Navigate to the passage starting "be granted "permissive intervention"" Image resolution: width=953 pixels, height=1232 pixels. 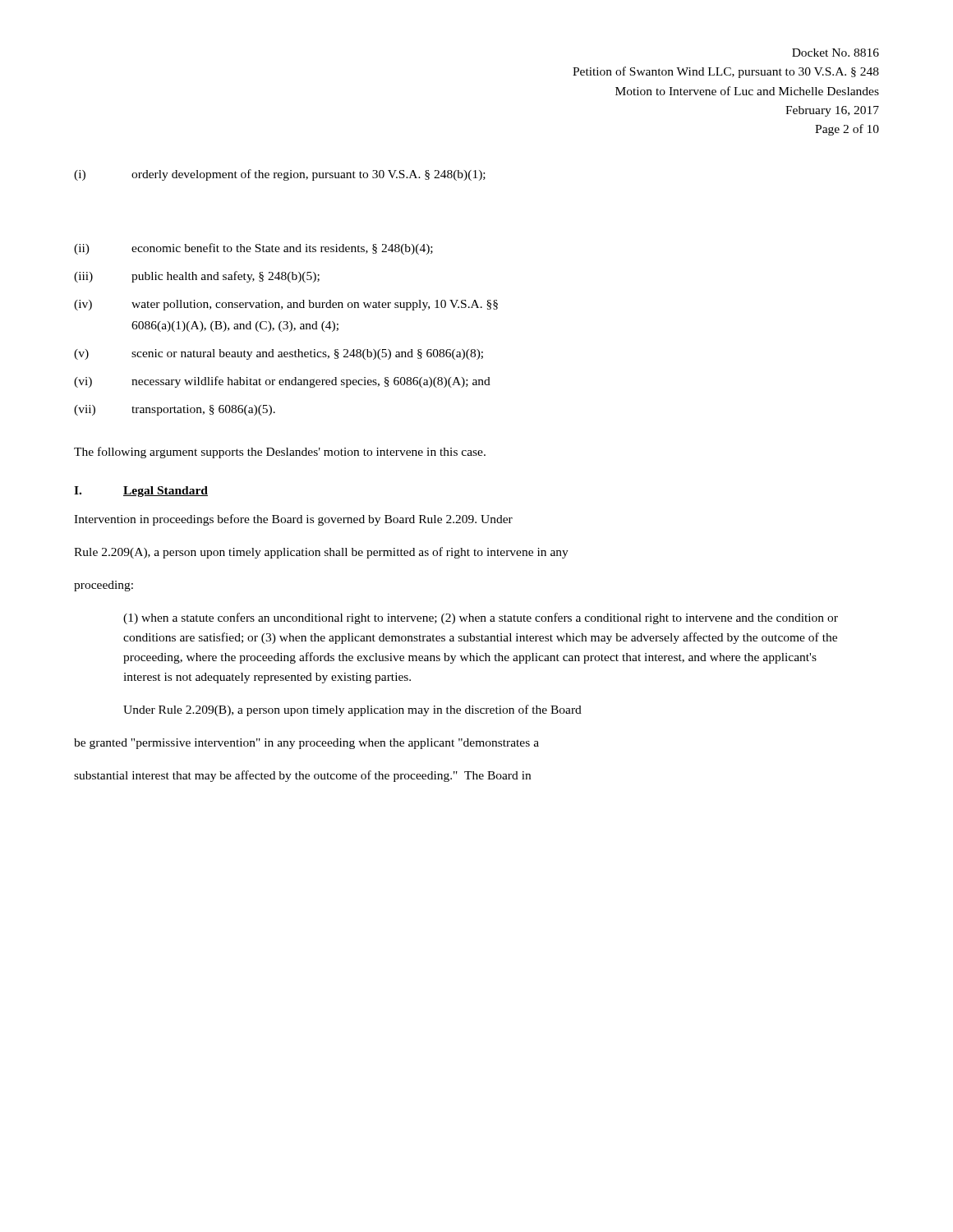pos(306,742)
